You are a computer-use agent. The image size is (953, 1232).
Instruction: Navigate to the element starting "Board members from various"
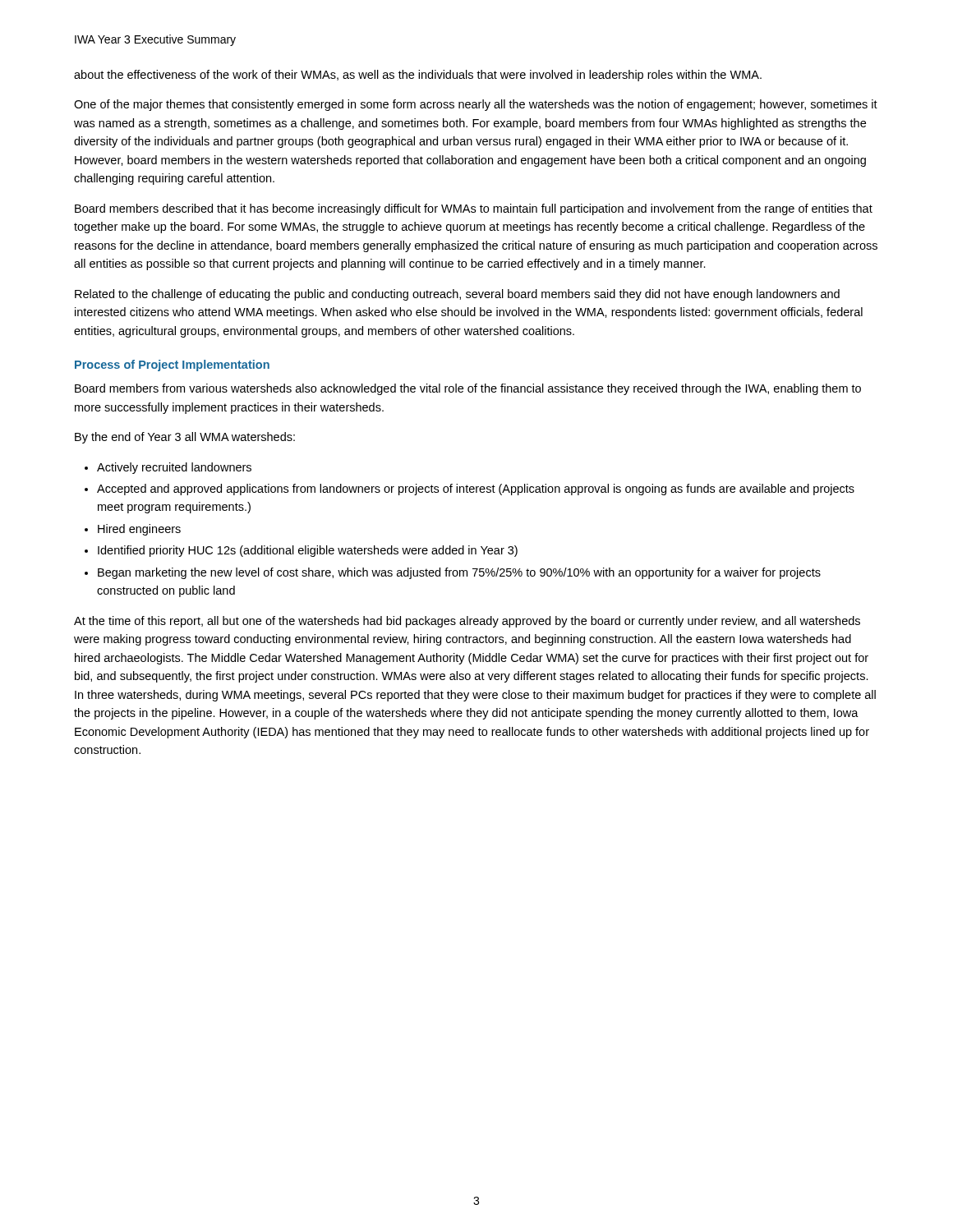pos(468,398)
